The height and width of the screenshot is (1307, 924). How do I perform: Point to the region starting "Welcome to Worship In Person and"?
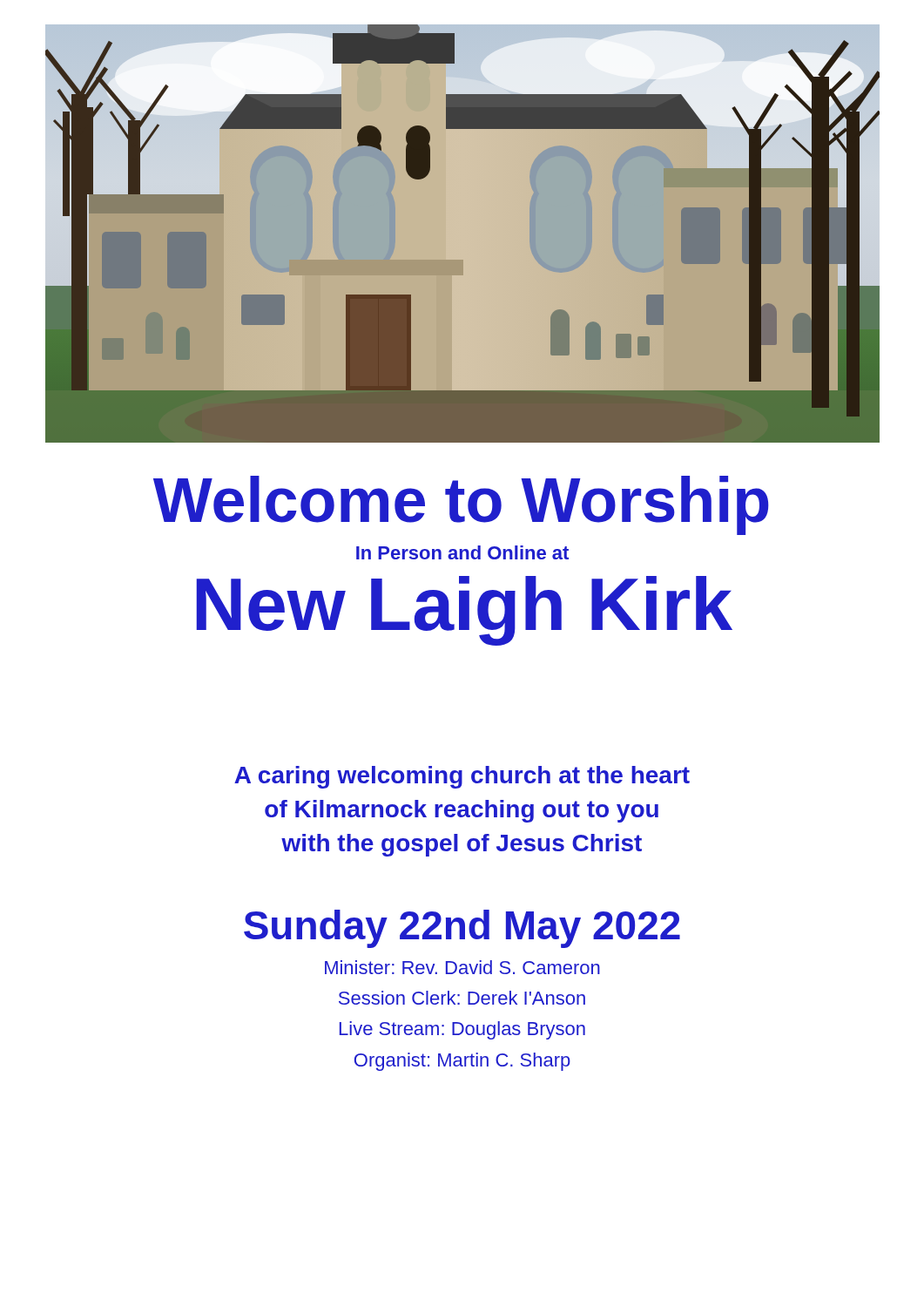pyautogui.click(x=462, y=555)
